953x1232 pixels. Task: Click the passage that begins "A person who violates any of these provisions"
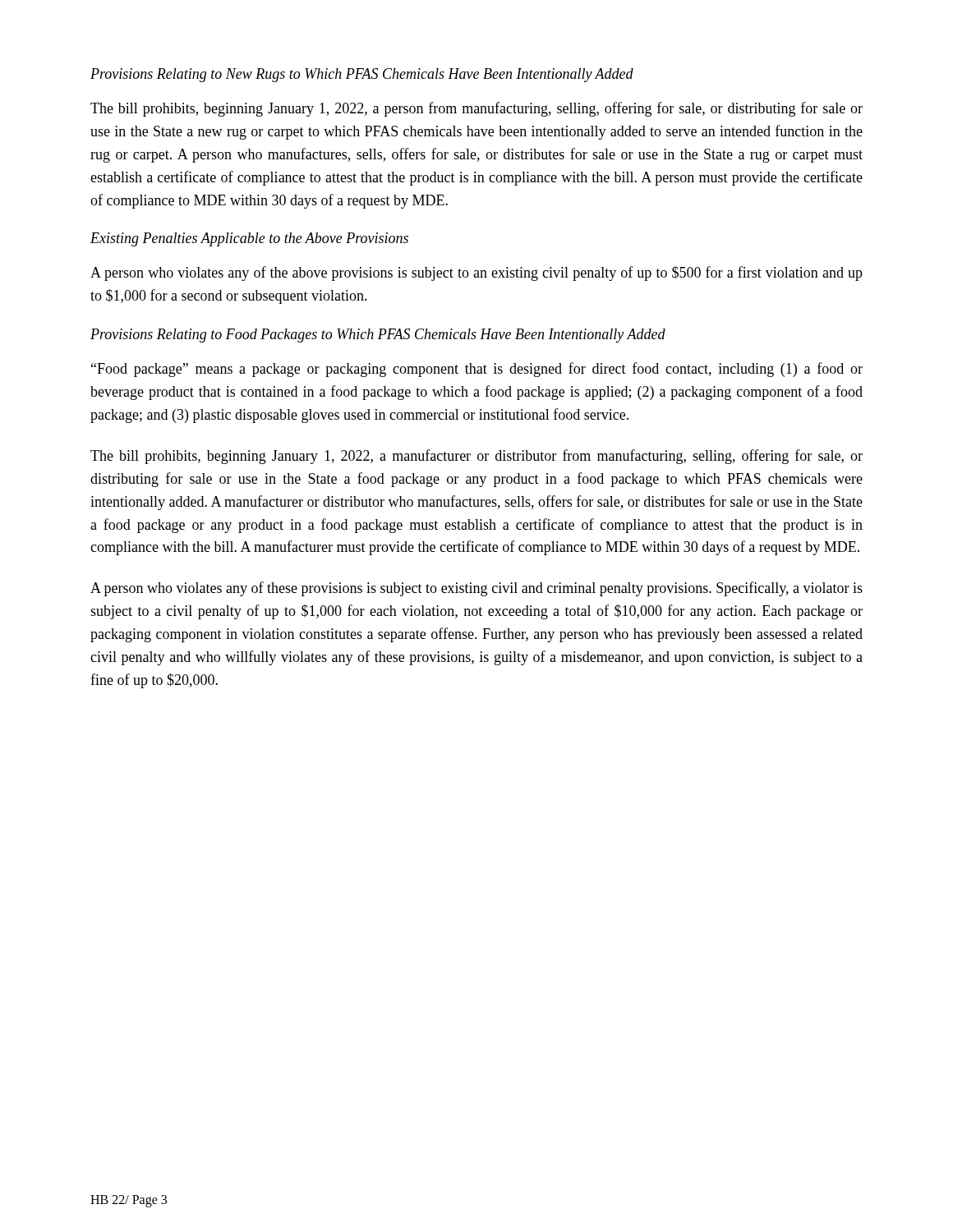point(476,634)
